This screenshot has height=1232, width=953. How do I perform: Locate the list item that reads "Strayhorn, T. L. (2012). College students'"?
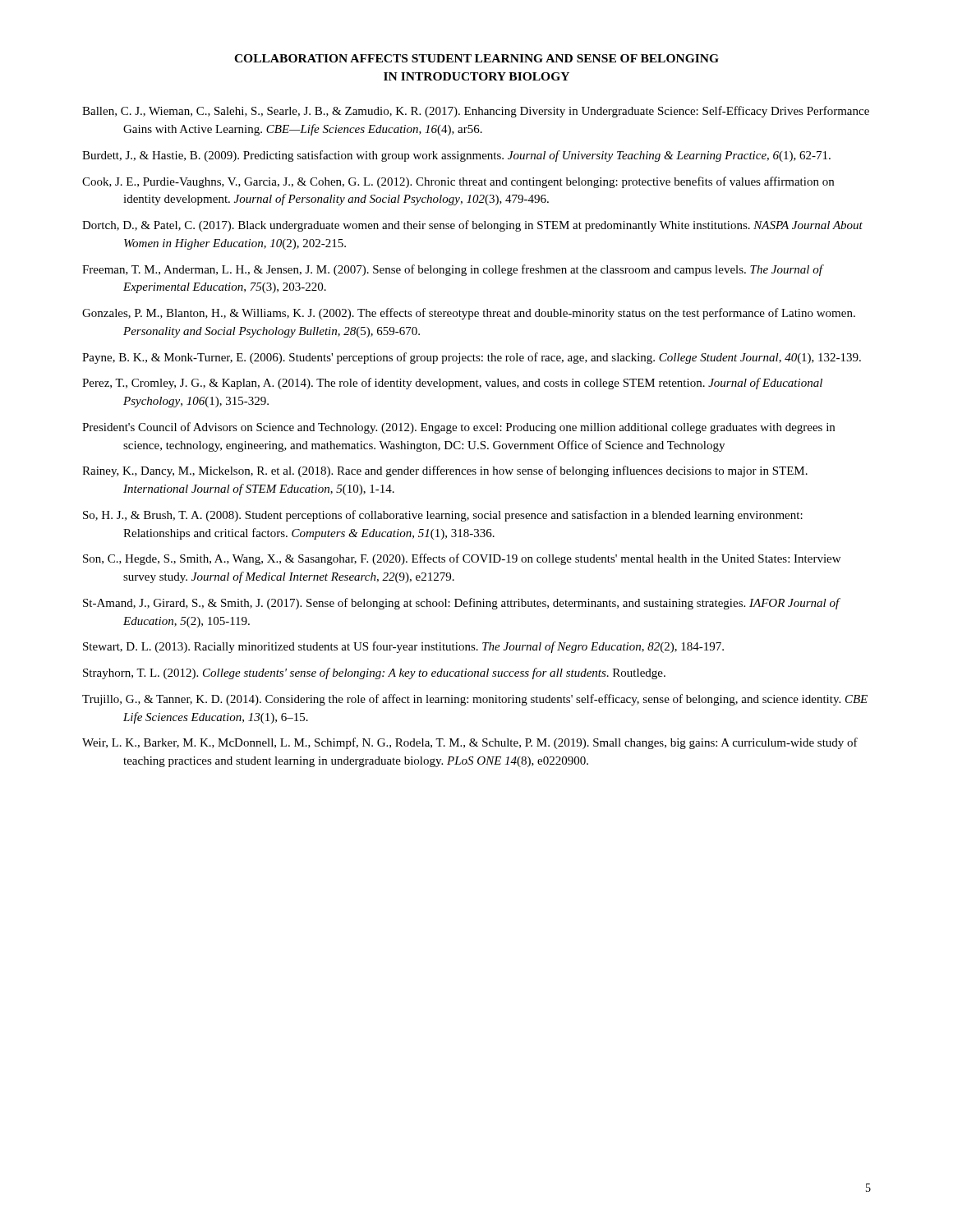click(x=374, y=673)
